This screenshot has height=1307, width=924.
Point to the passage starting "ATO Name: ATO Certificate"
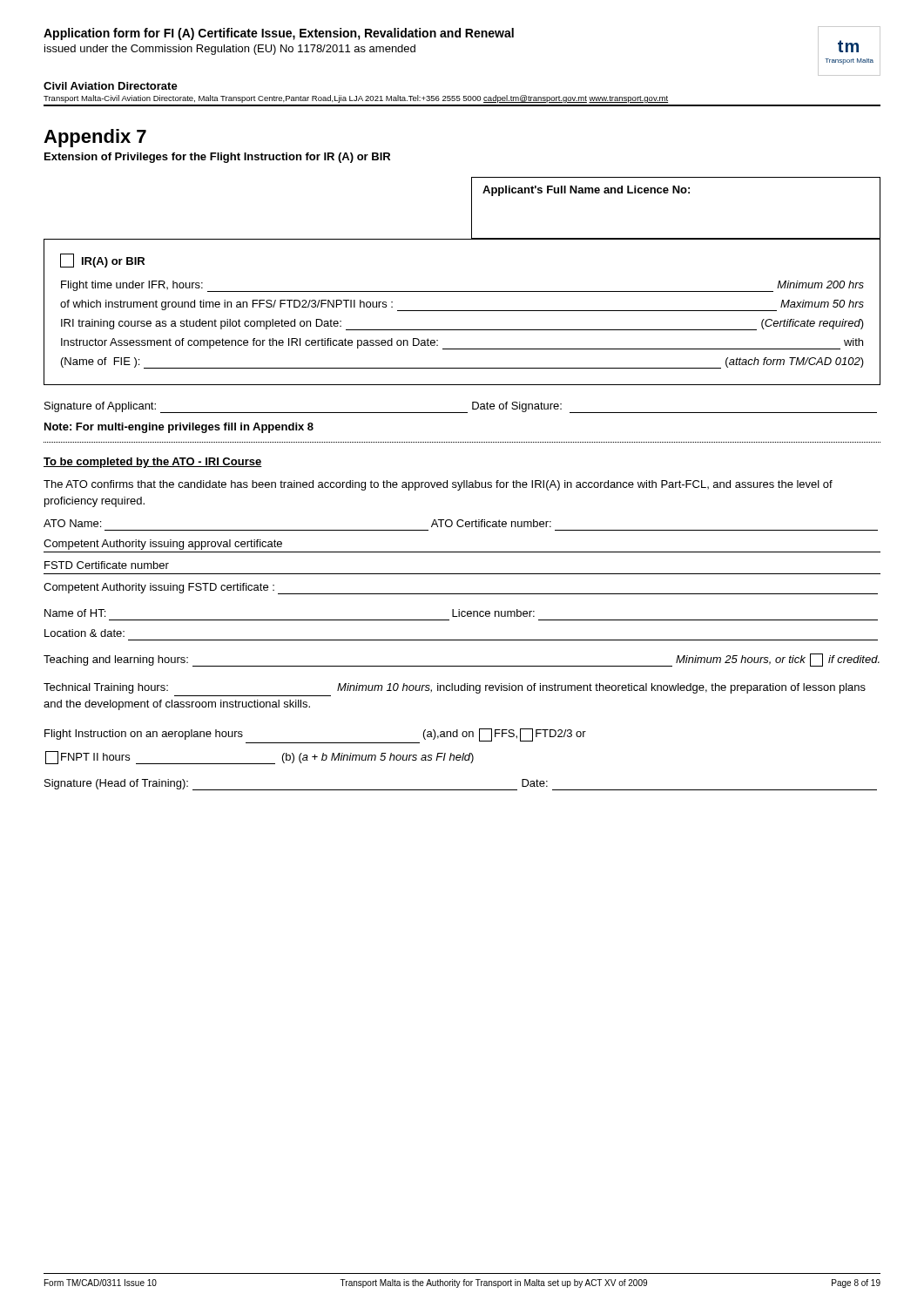coord(461,523)
